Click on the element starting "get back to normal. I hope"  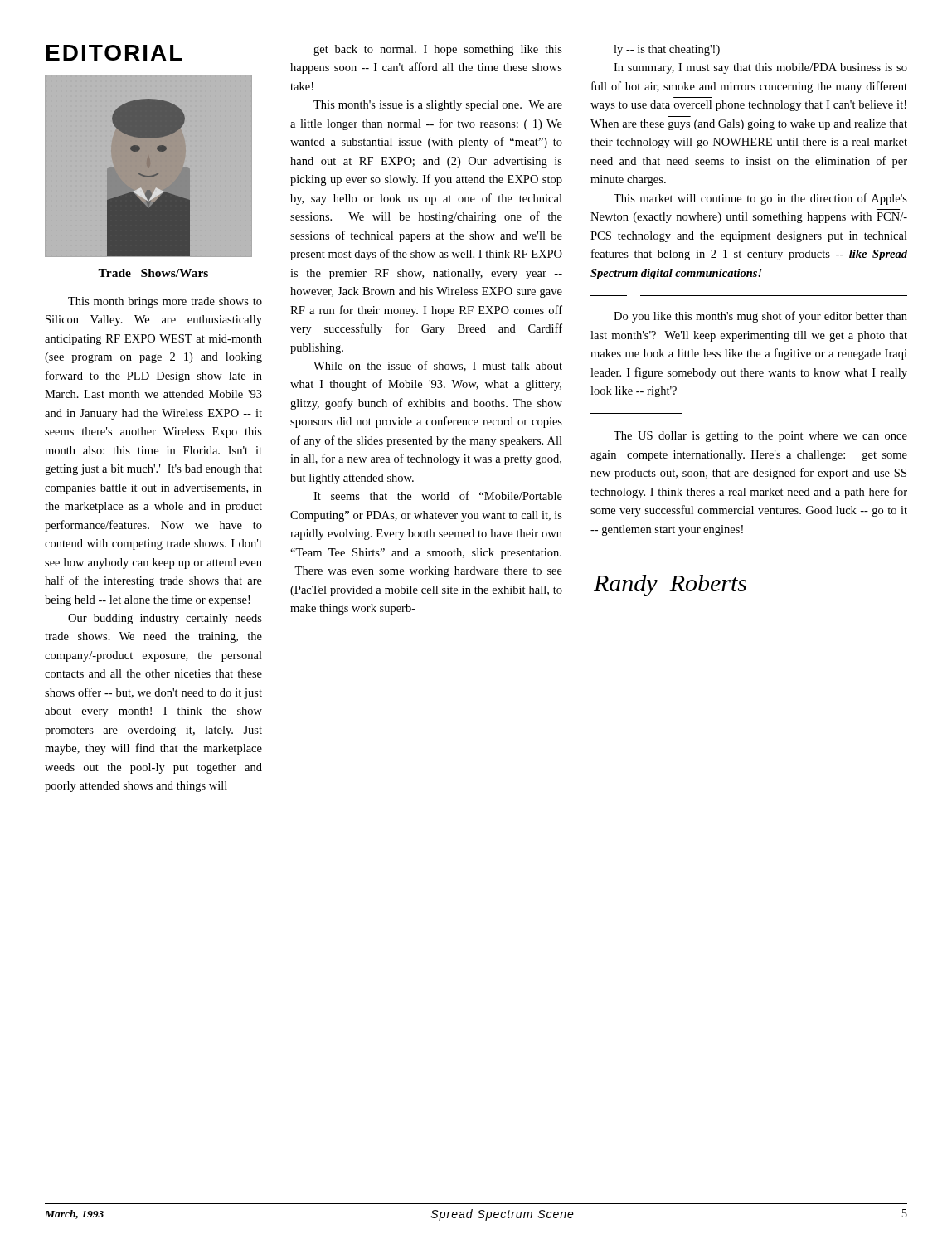tap(426, 329)
